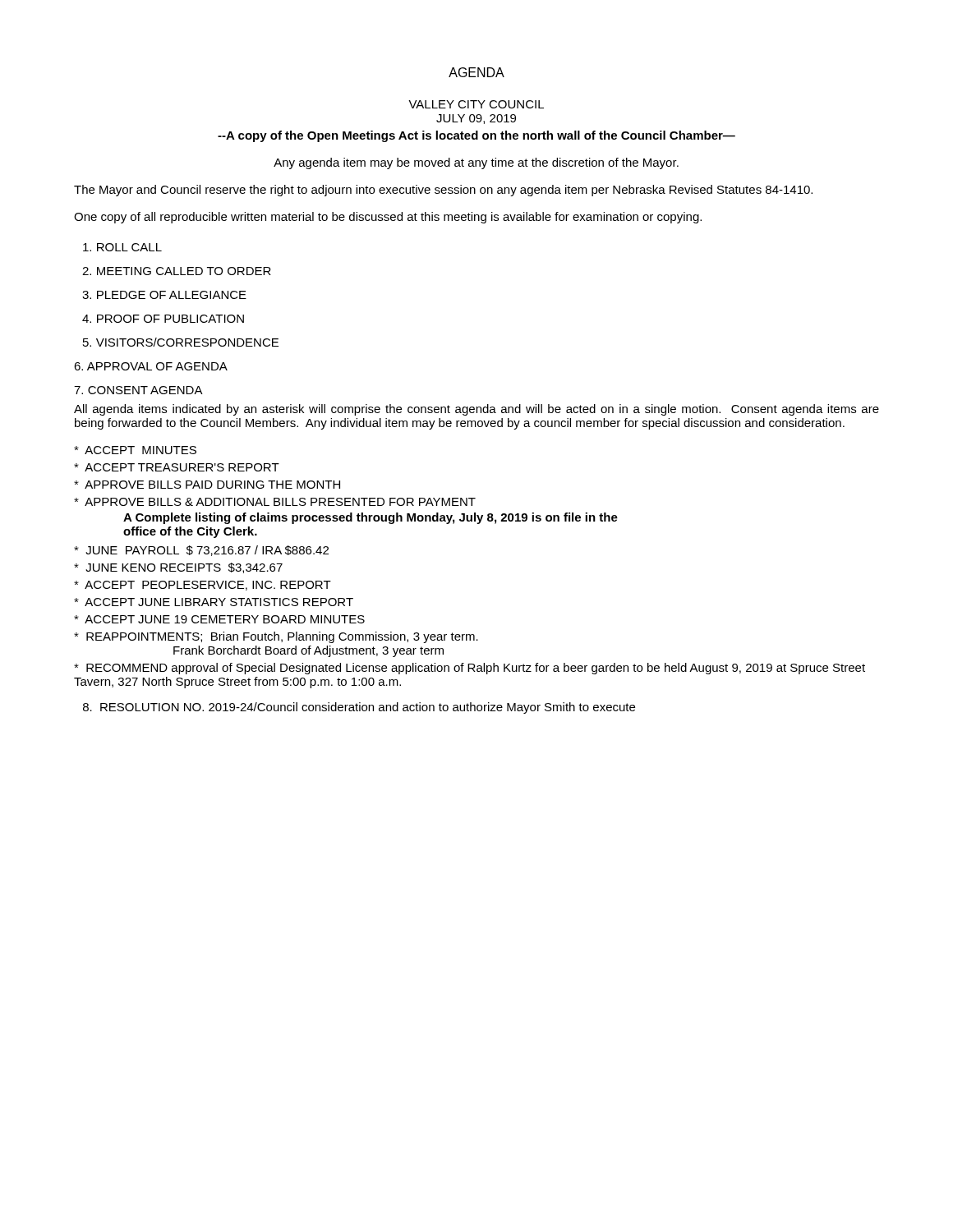The height and width of the screenshot is (1232, 953).
Task: Click on the list item that says "* REAPPOINTMENTS; Brian Foutch, Planning Commission, 3"
Action: tap(476, 643)
